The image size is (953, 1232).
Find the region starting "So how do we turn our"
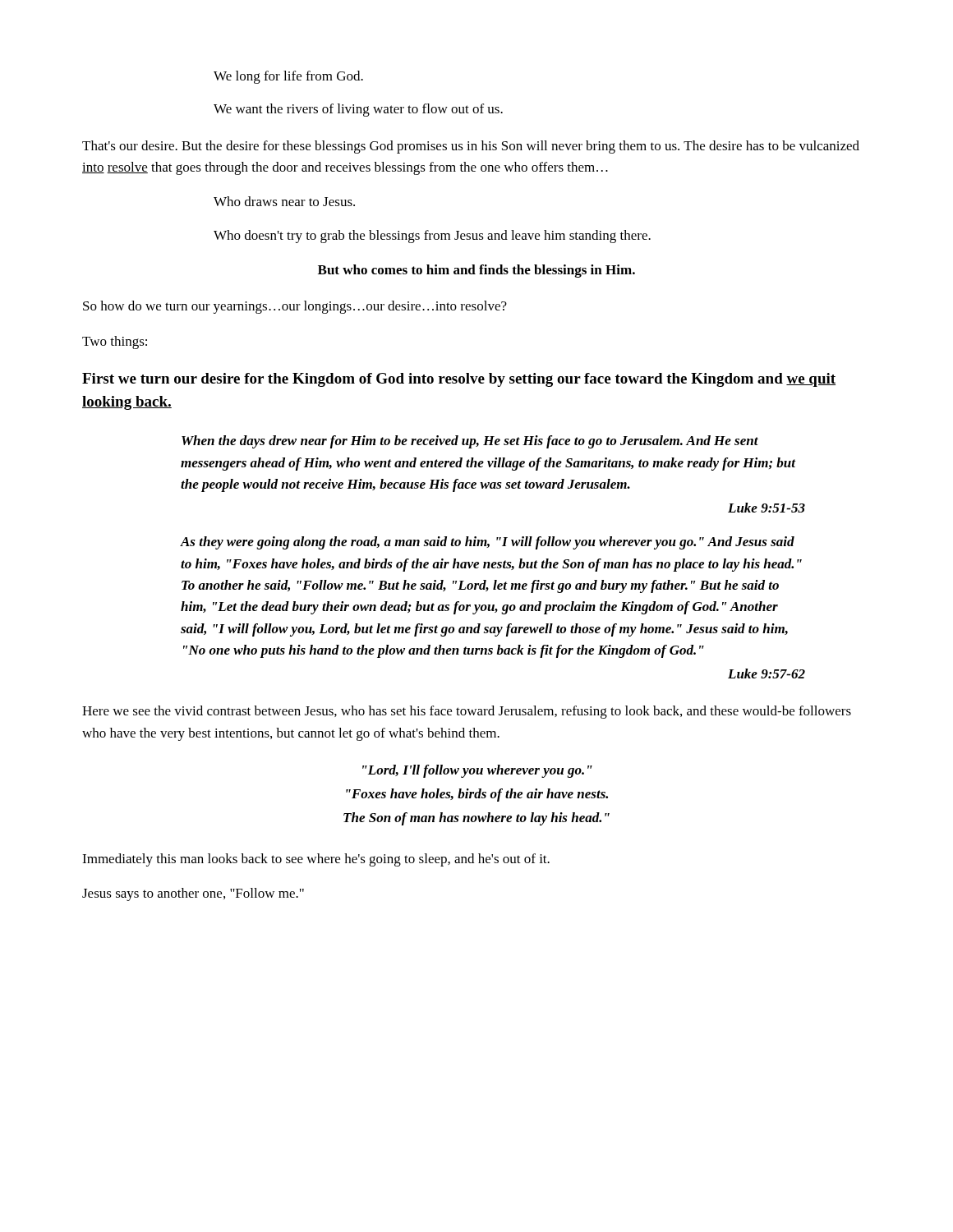pos(295,306)
